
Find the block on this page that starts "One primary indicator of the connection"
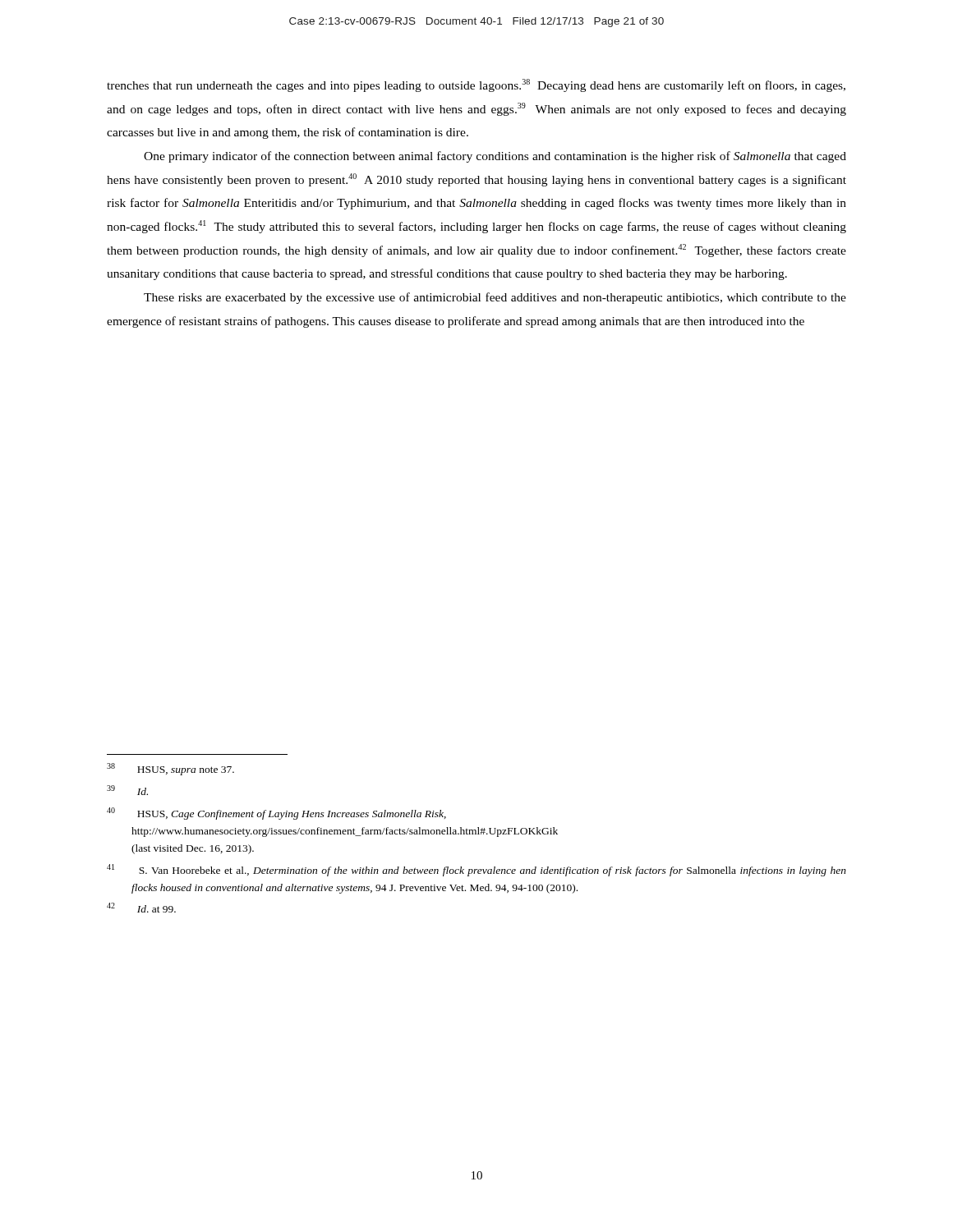point(476,215)
